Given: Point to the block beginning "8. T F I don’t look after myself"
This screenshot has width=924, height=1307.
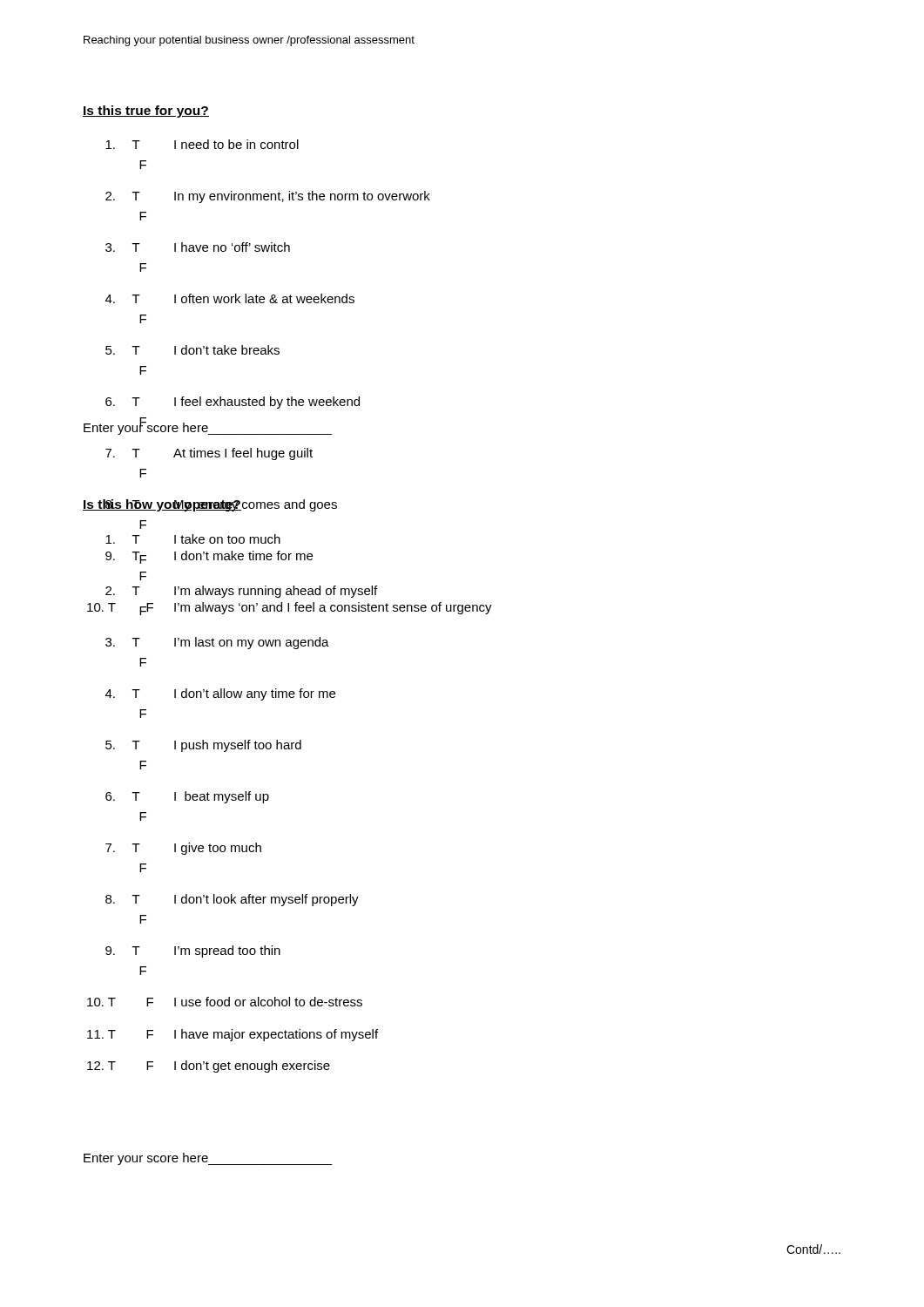Looking at the screenshot, I should tap(221, 909).
